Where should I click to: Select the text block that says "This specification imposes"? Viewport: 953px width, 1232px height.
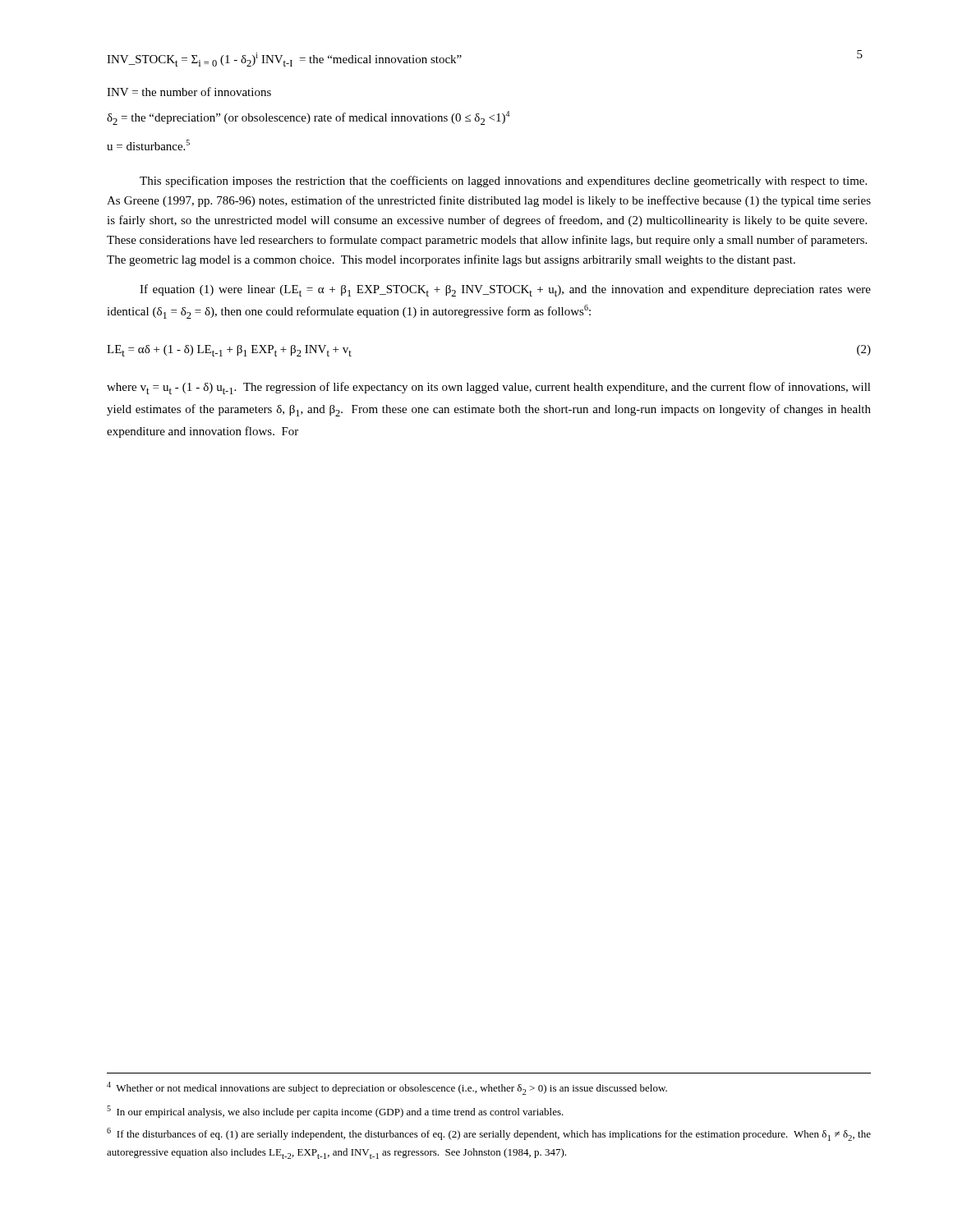tap(489, 220)
